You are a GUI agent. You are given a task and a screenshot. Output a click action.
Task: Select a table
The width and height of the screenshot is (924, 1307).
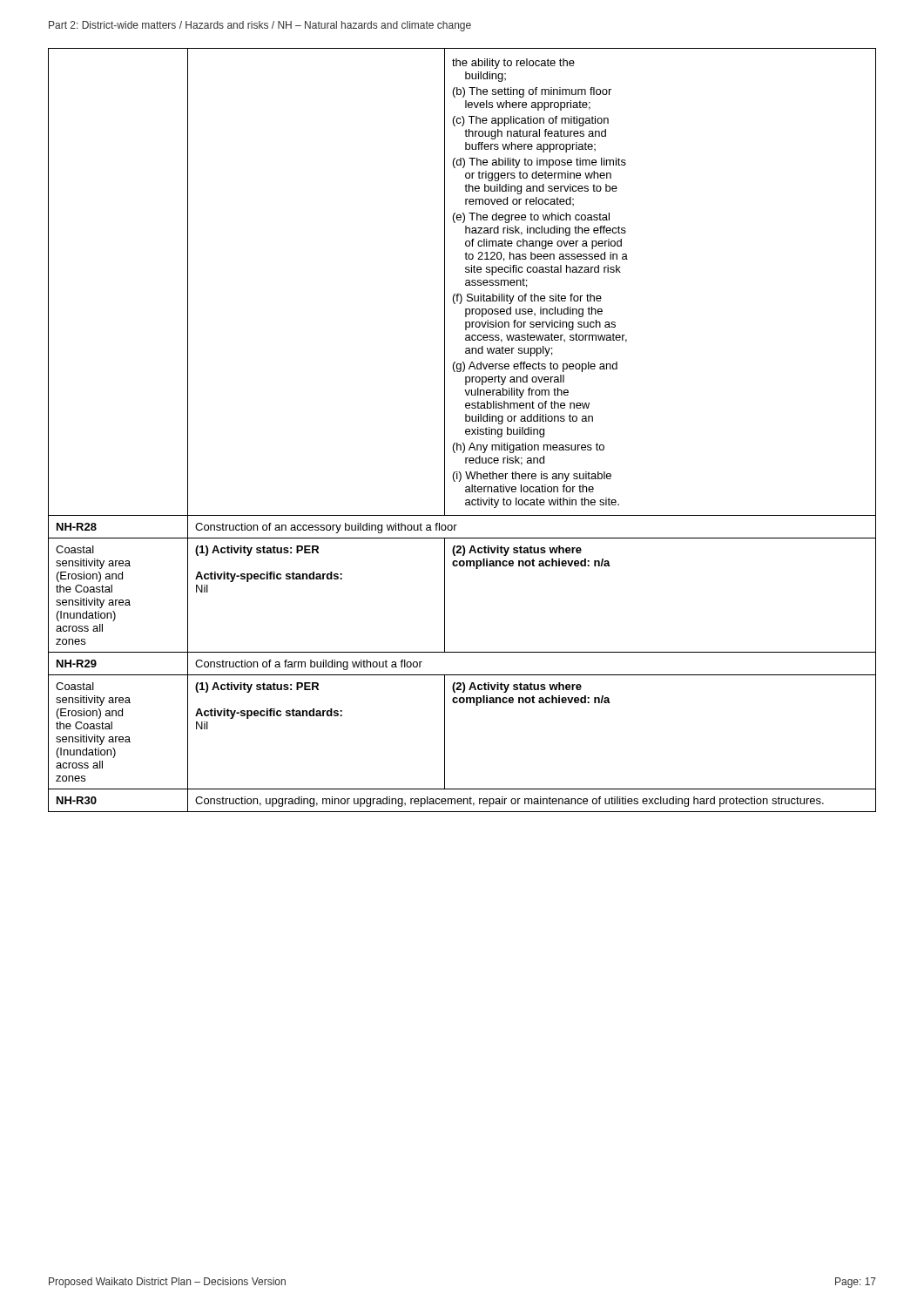click(x=462, y=430)
